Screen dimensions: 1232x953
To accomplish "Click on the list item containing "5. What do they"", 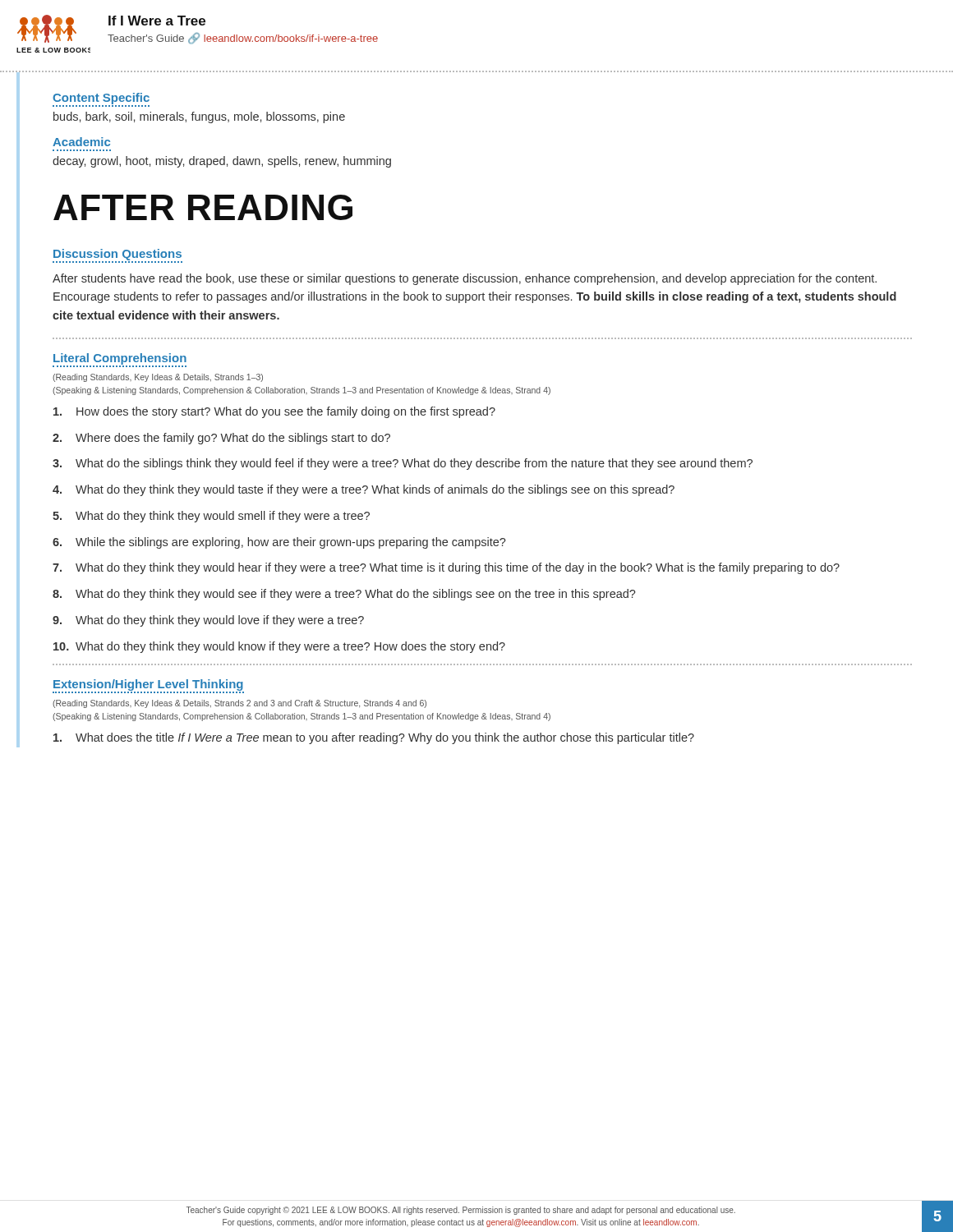I will tap(211, 516).
